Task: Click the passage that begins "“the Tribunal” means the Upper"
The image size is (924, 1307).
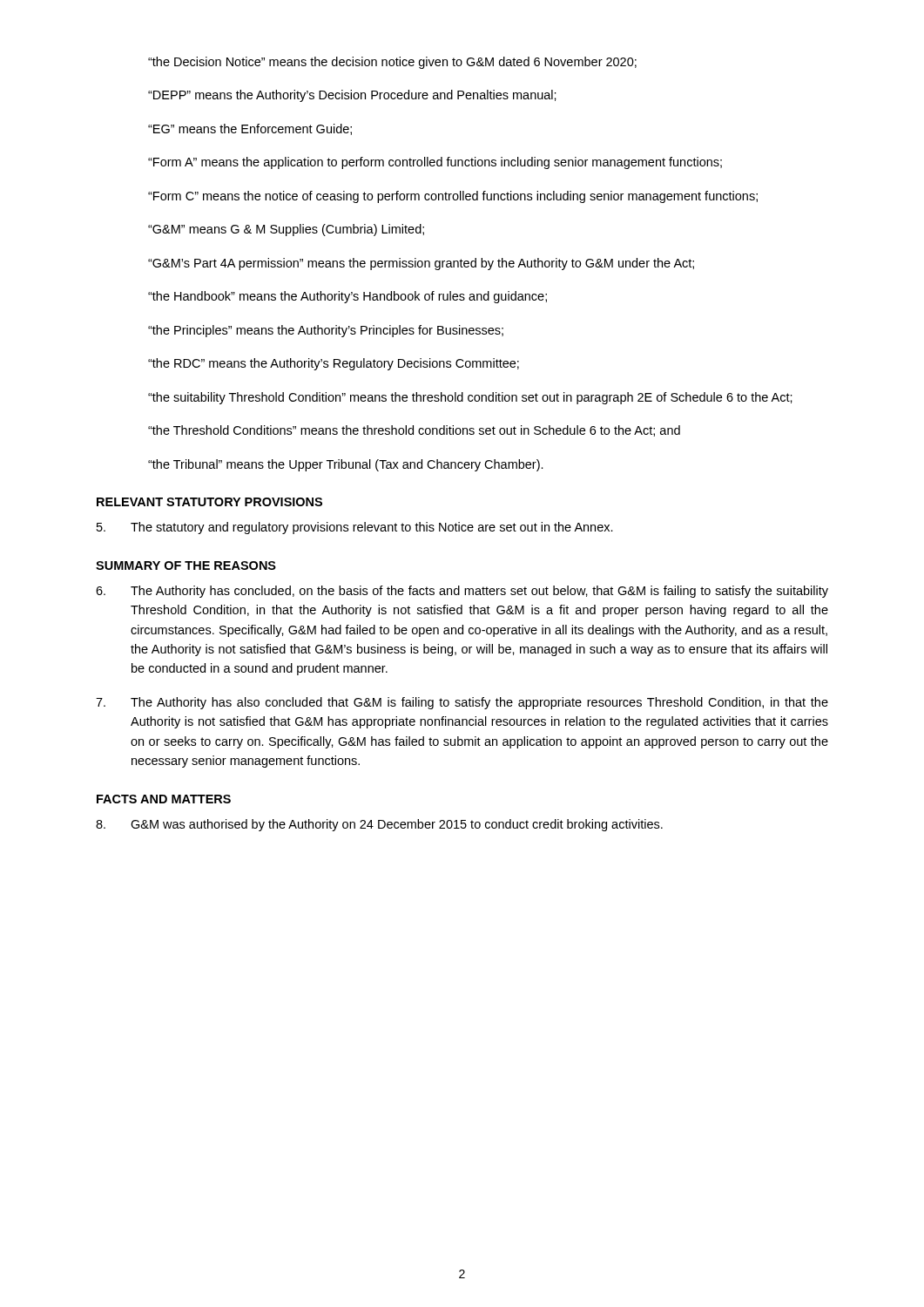Action: (346, 464)
